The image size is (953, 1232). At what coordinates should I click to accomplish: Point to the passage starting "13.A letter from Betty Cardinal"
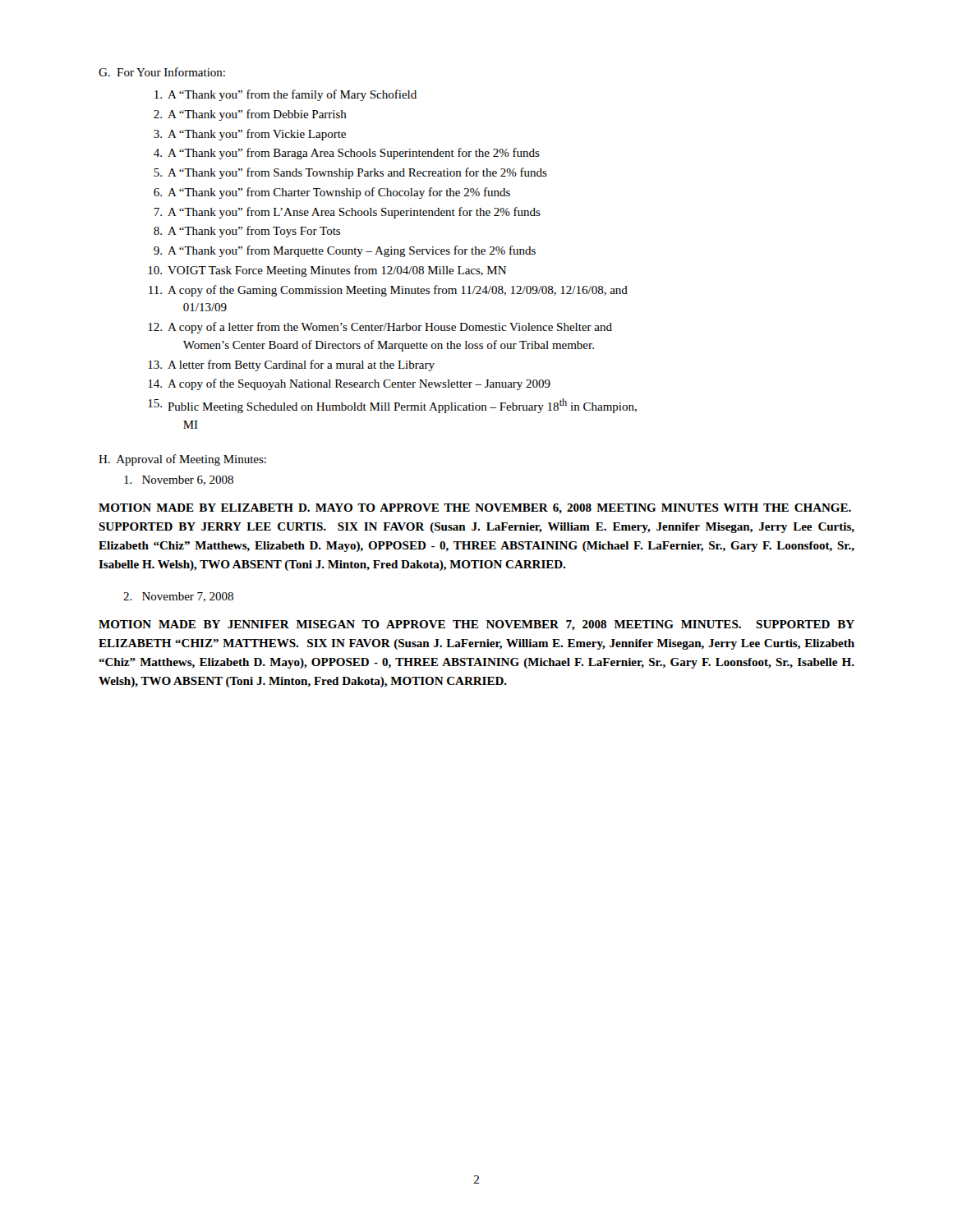pos(291,365)
